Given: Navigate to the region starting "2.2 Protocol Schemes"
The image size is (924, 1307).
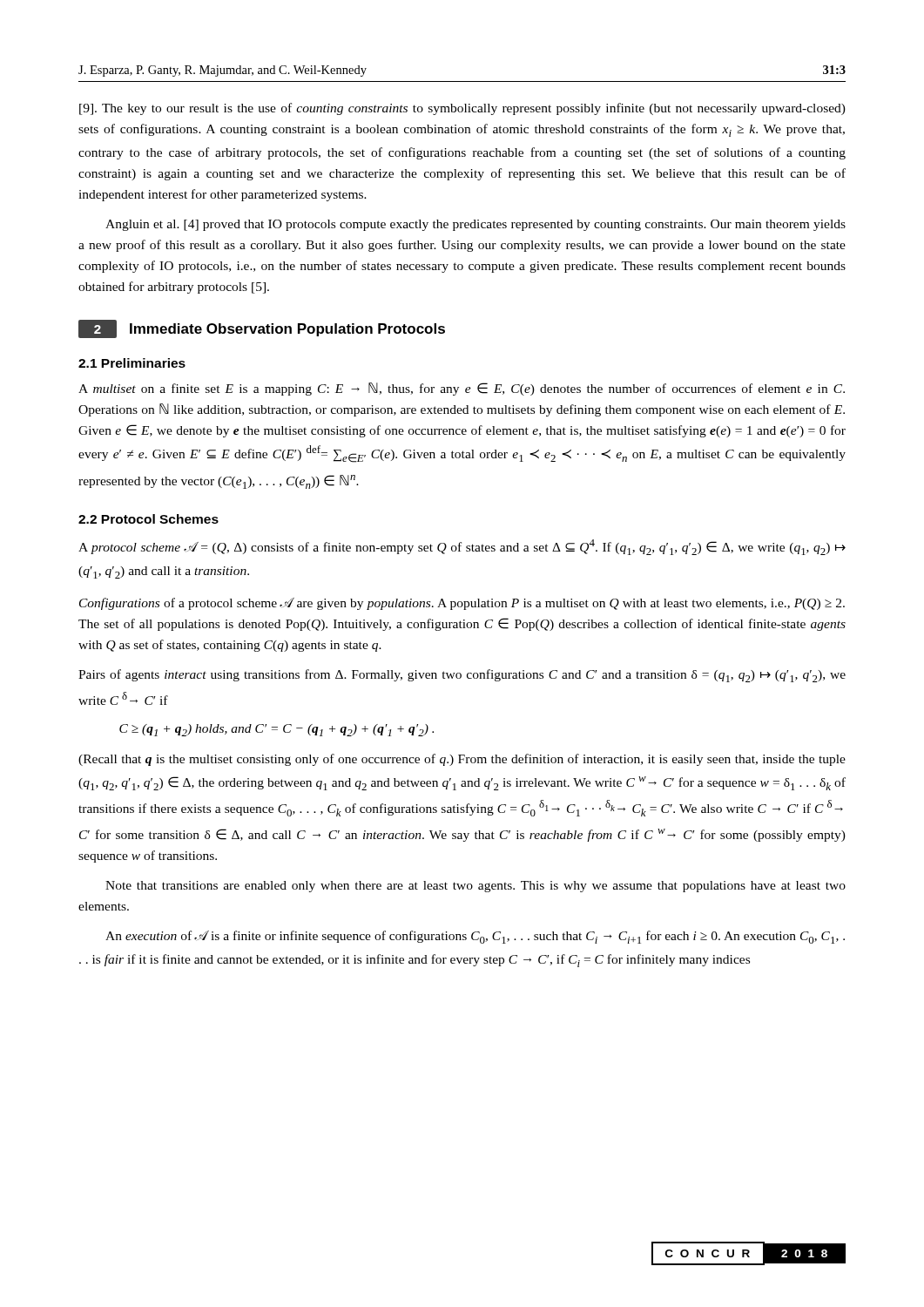Looking at the screenshot, I should 148,519.
